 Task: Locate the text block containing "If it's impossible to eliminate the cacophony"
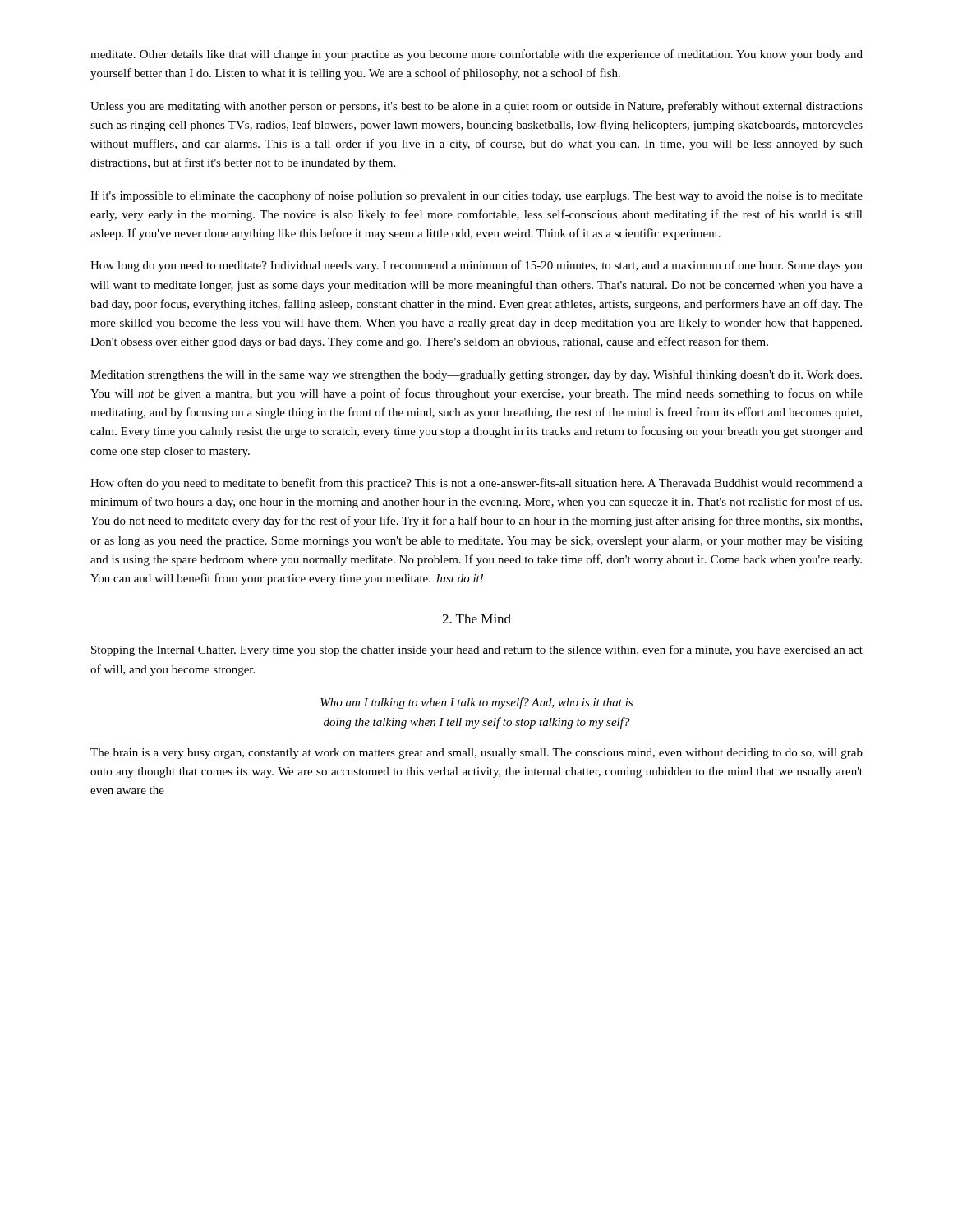(x=476, y=214)
